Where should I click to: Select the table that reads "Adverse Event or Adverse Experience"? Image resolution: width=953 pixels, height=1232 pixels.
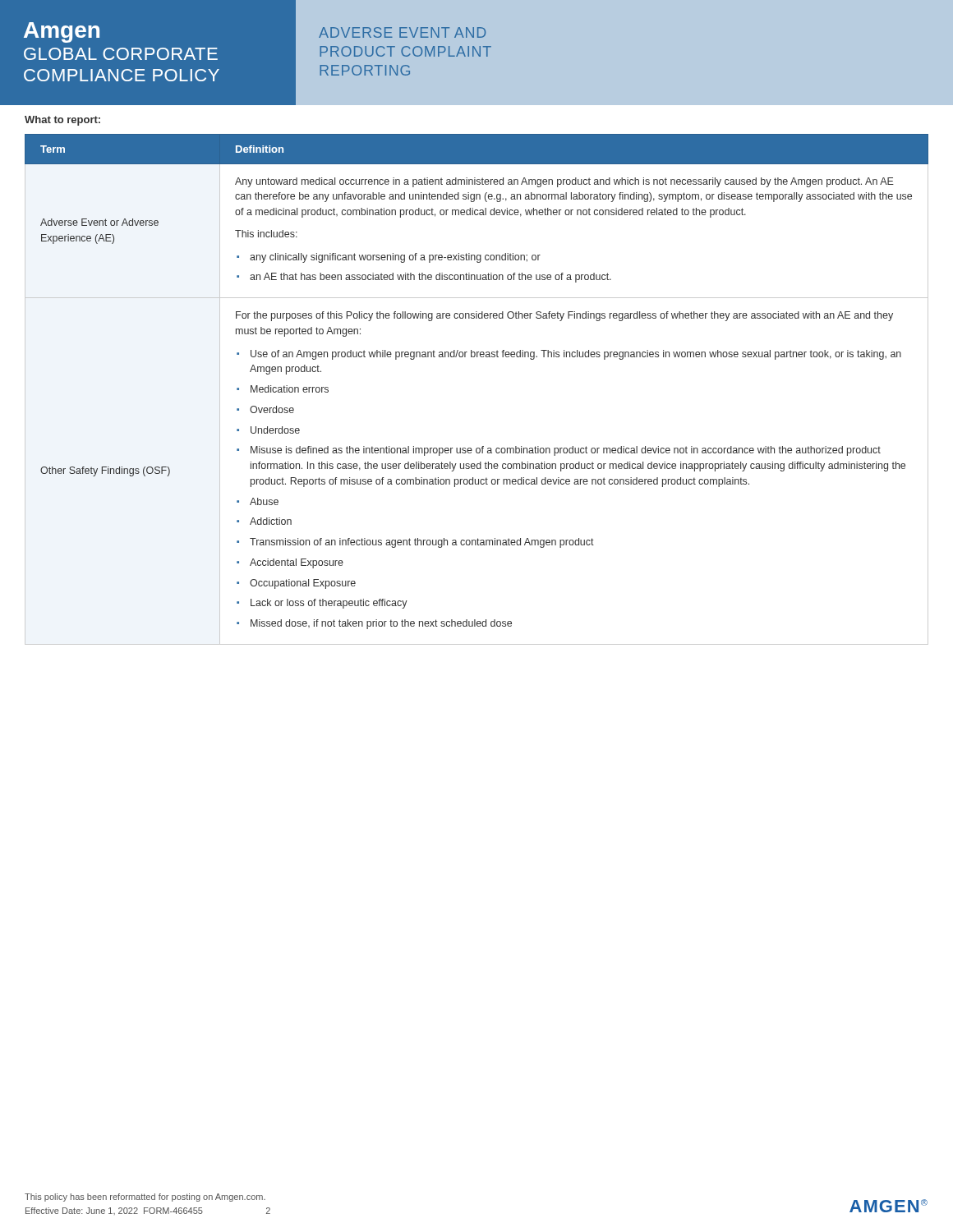(x=476, y=389)
